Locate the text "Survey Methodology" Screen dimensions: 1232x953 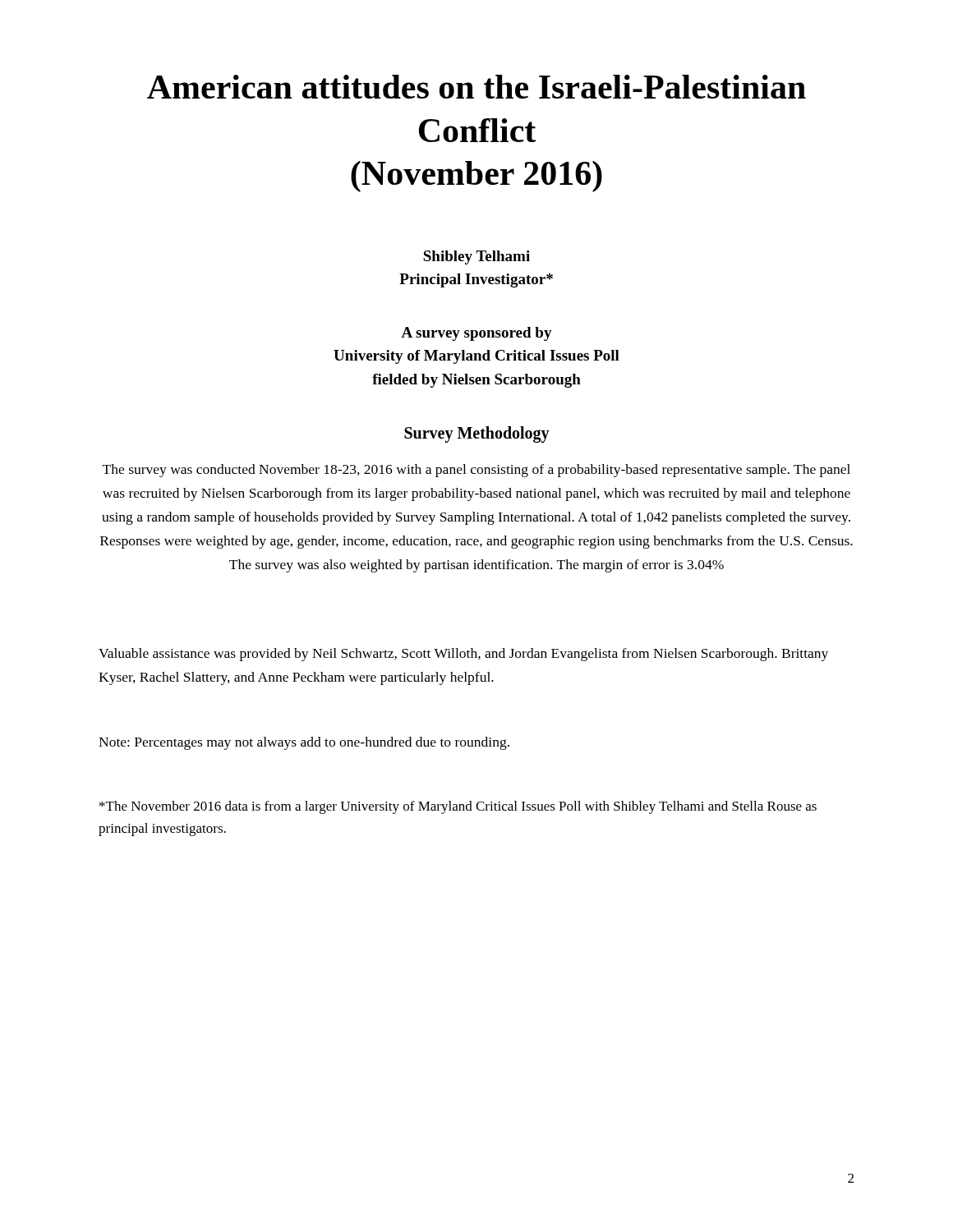(476, 433)
